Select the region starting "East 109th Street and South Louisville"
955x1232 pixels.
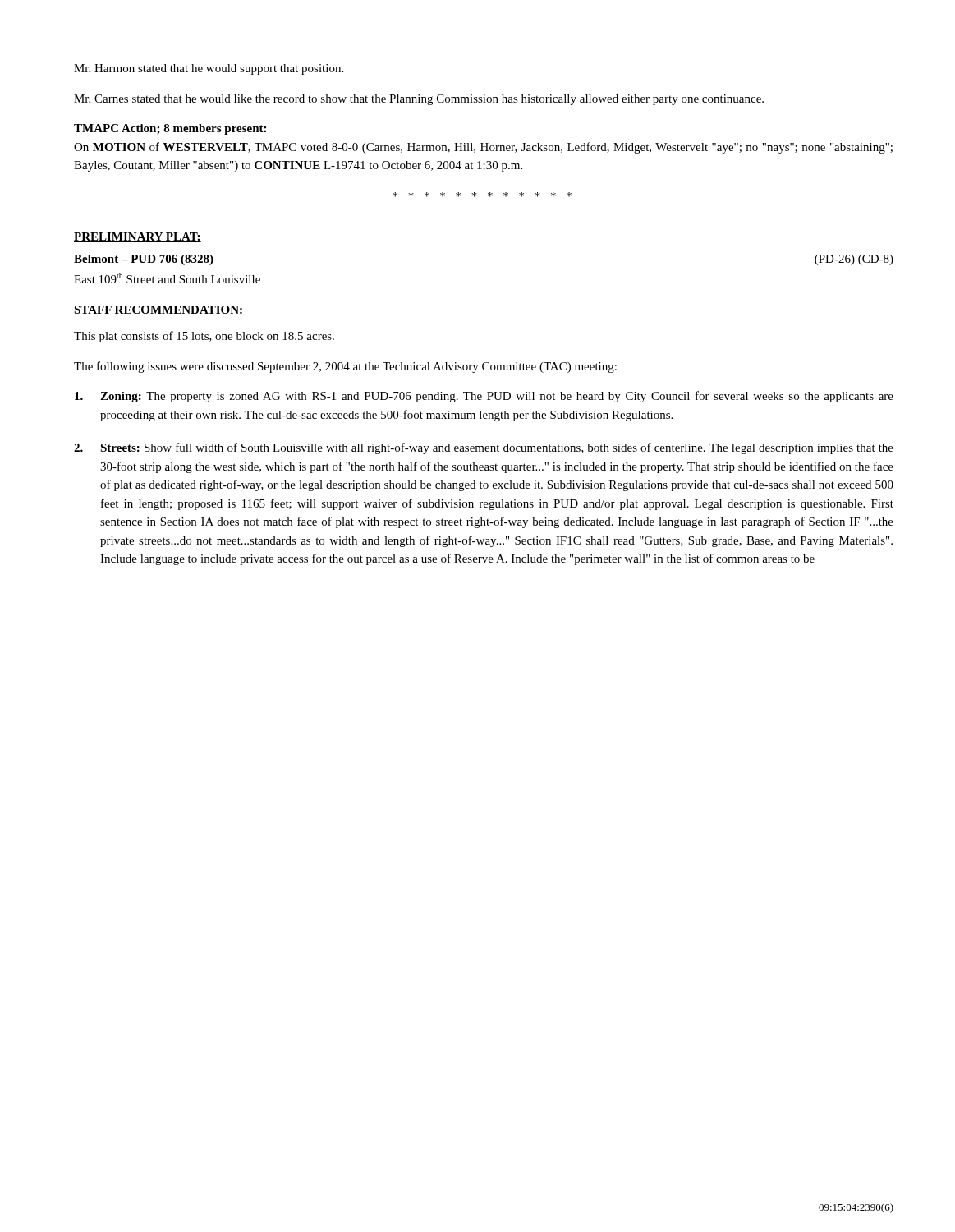coord(167,278)
